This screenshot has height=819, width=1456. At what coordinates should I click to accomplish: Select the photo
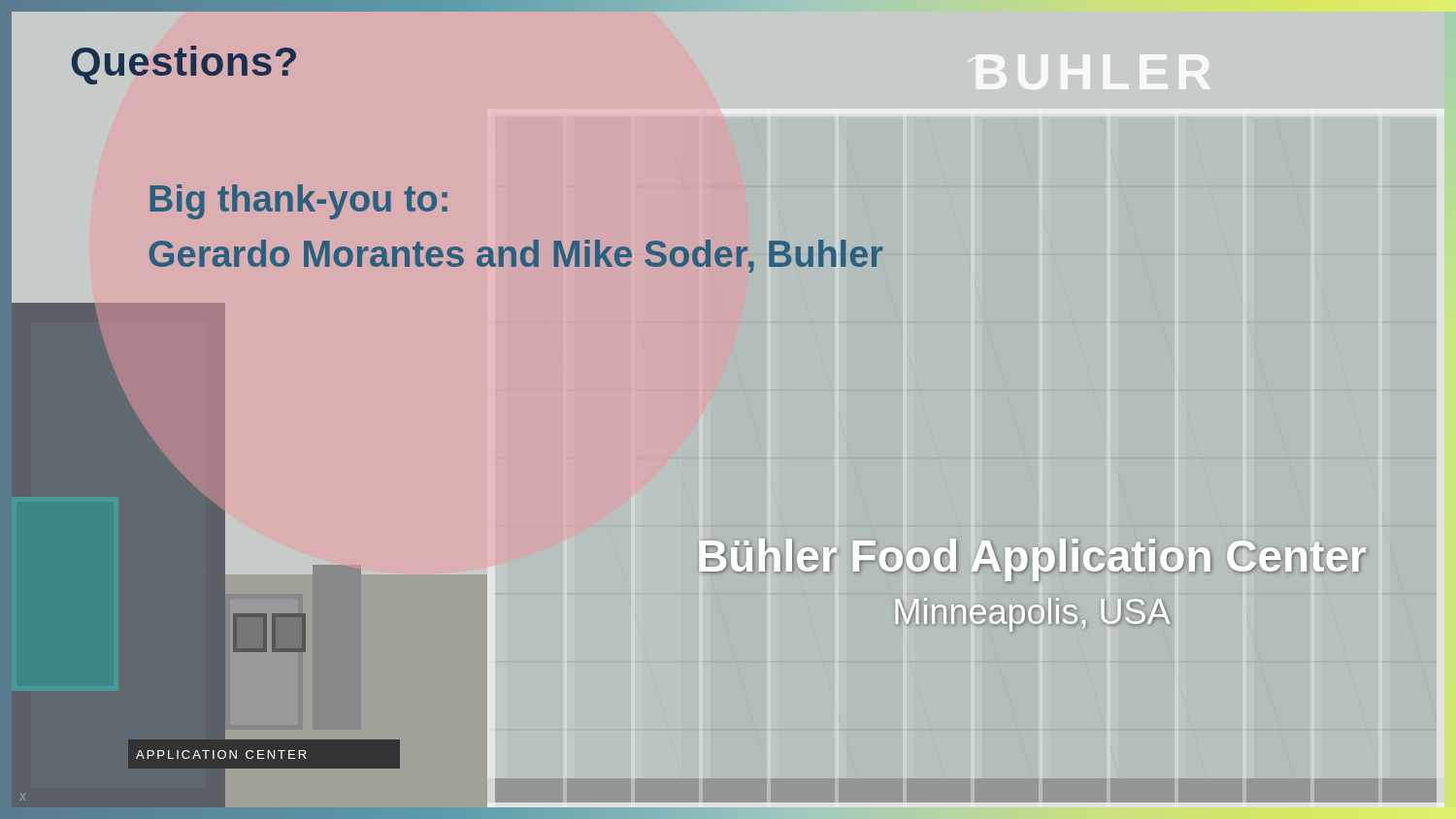click(x=728, y=410)
